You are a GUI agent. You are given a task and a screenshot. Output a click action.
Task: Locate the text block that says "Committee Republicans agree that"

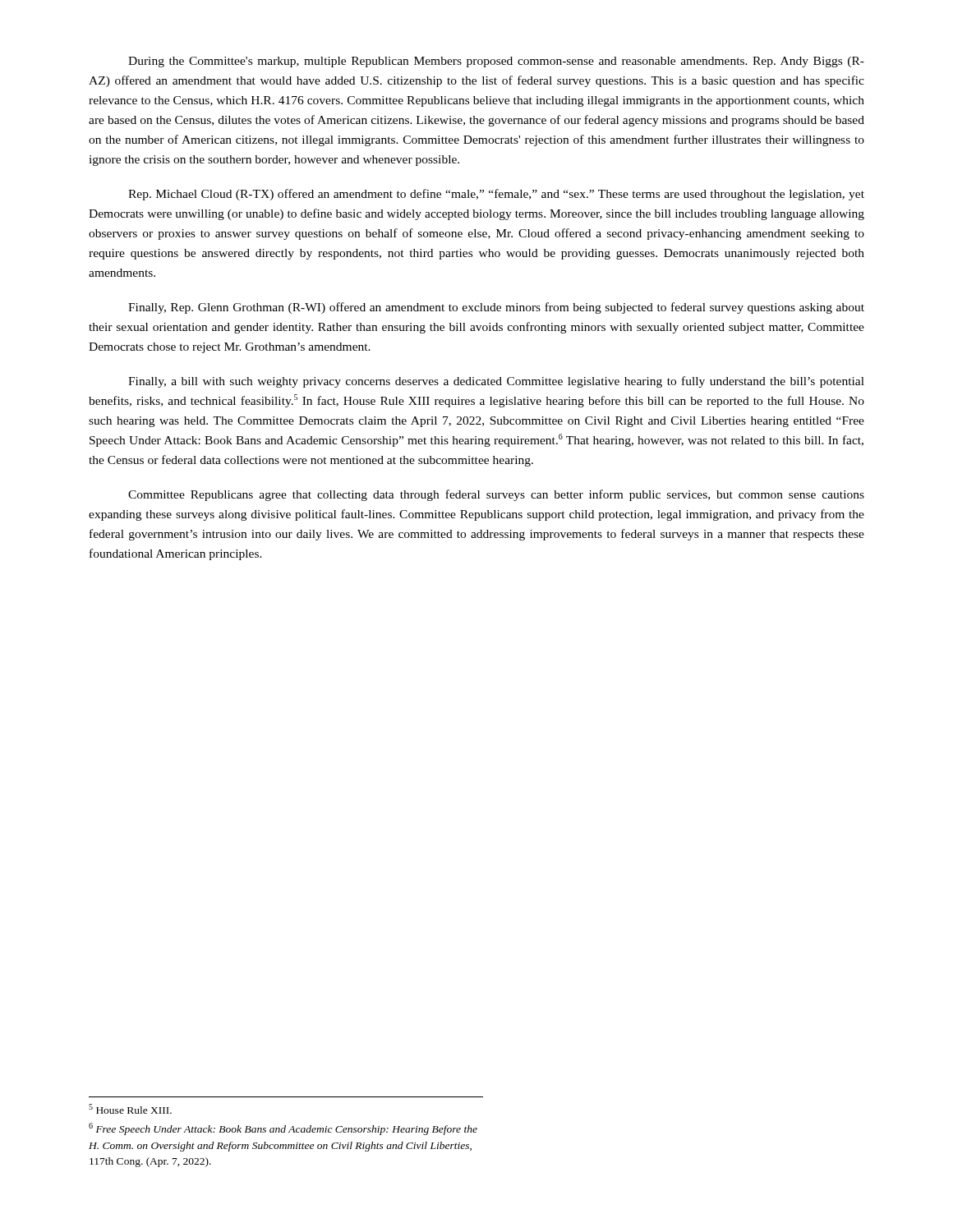click(476, 524)
